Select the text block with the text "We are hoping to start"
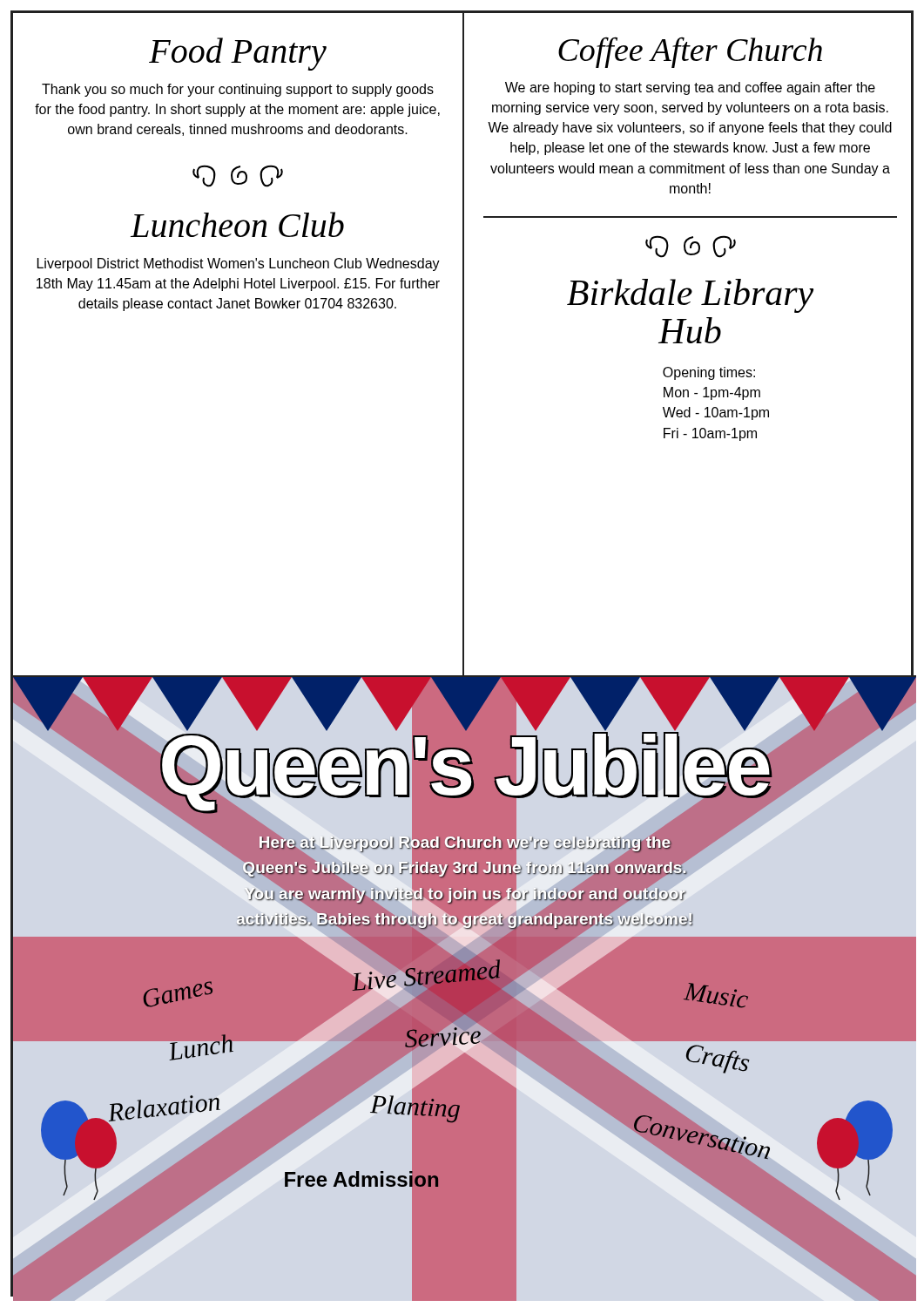The image size is (924, 1307). click(690, 138)
